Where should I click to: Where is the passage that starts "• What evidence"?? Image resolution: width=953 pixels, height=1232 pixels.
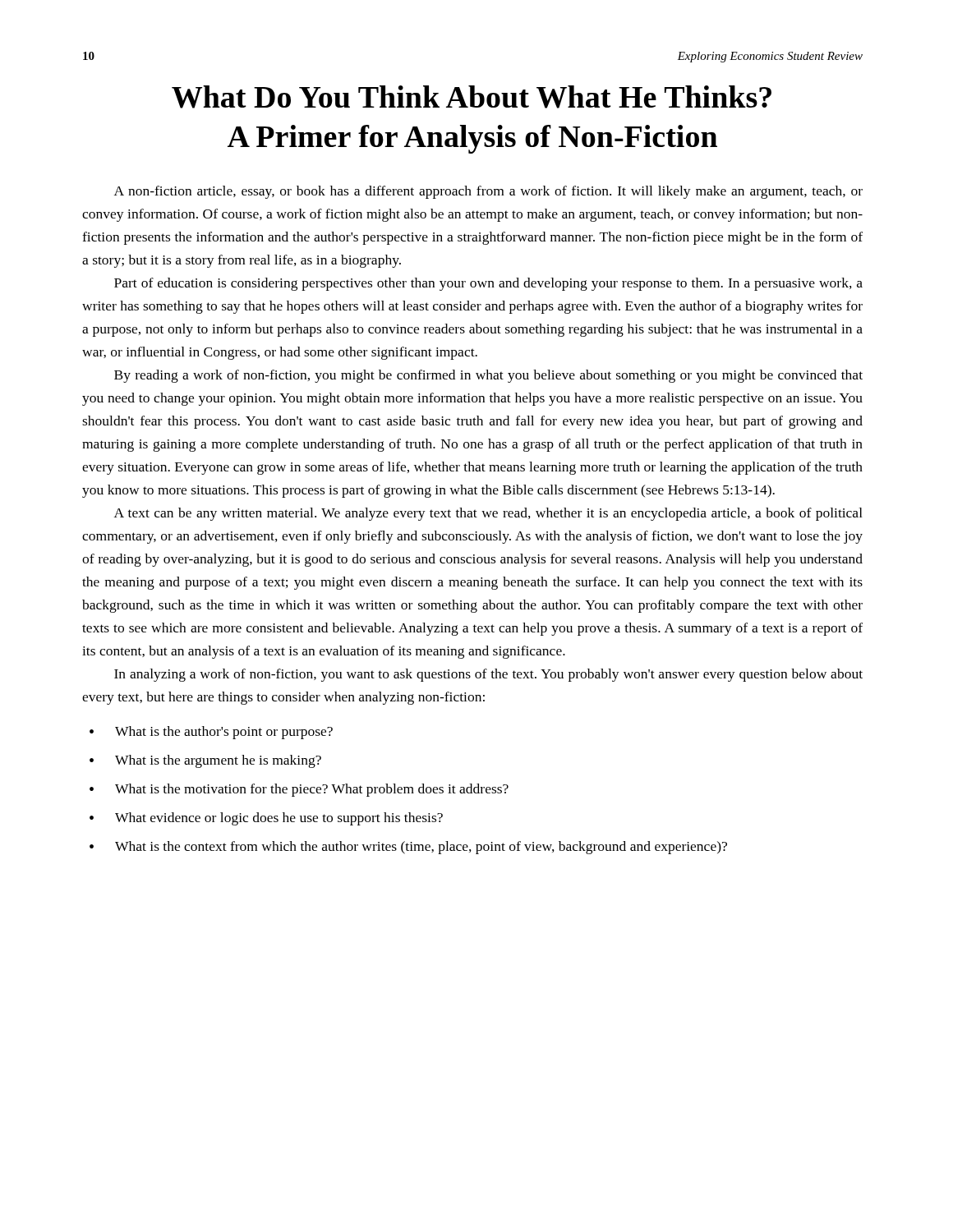click(266, 819)
